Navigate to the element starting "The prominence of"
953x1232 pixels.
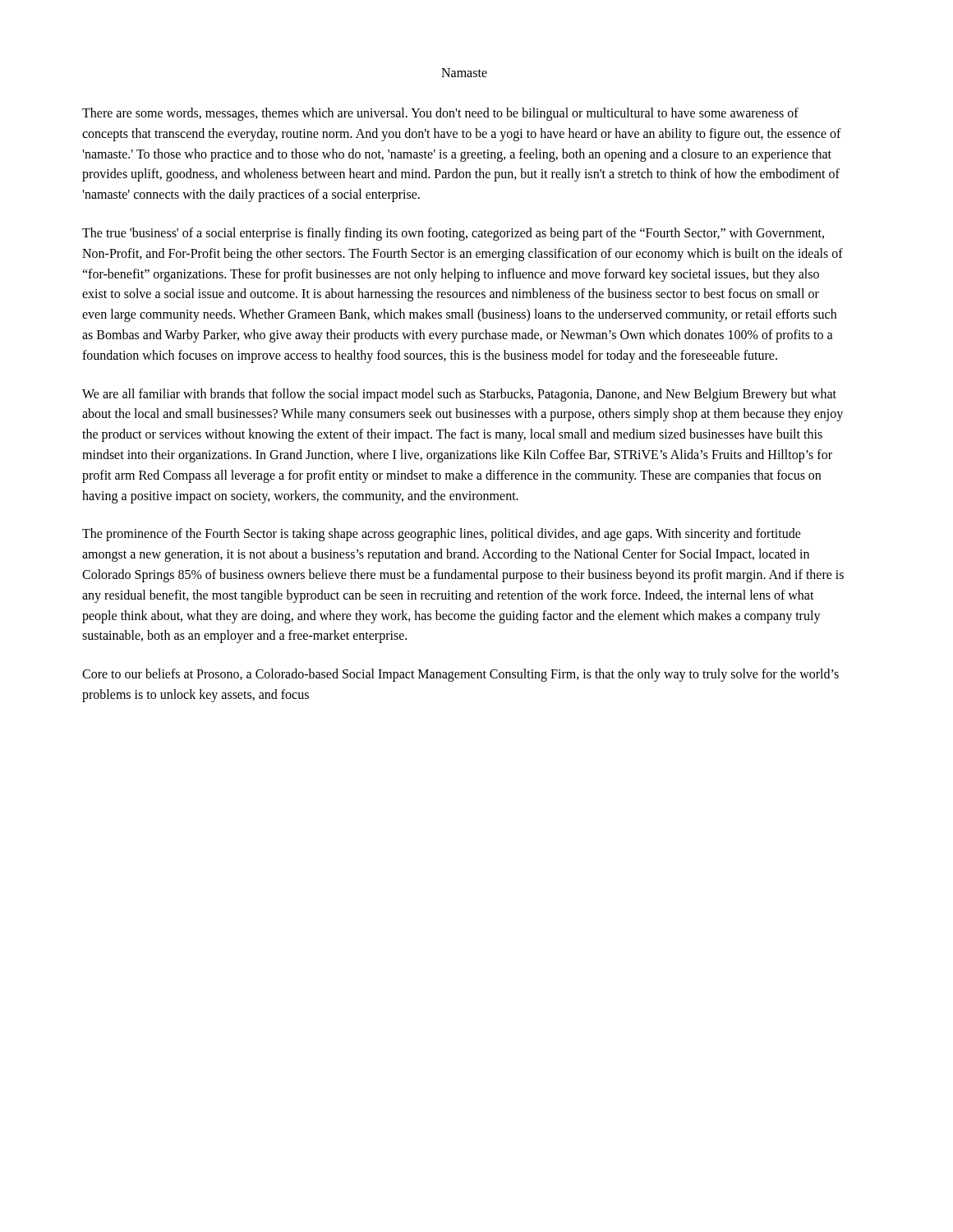point(463,585)
